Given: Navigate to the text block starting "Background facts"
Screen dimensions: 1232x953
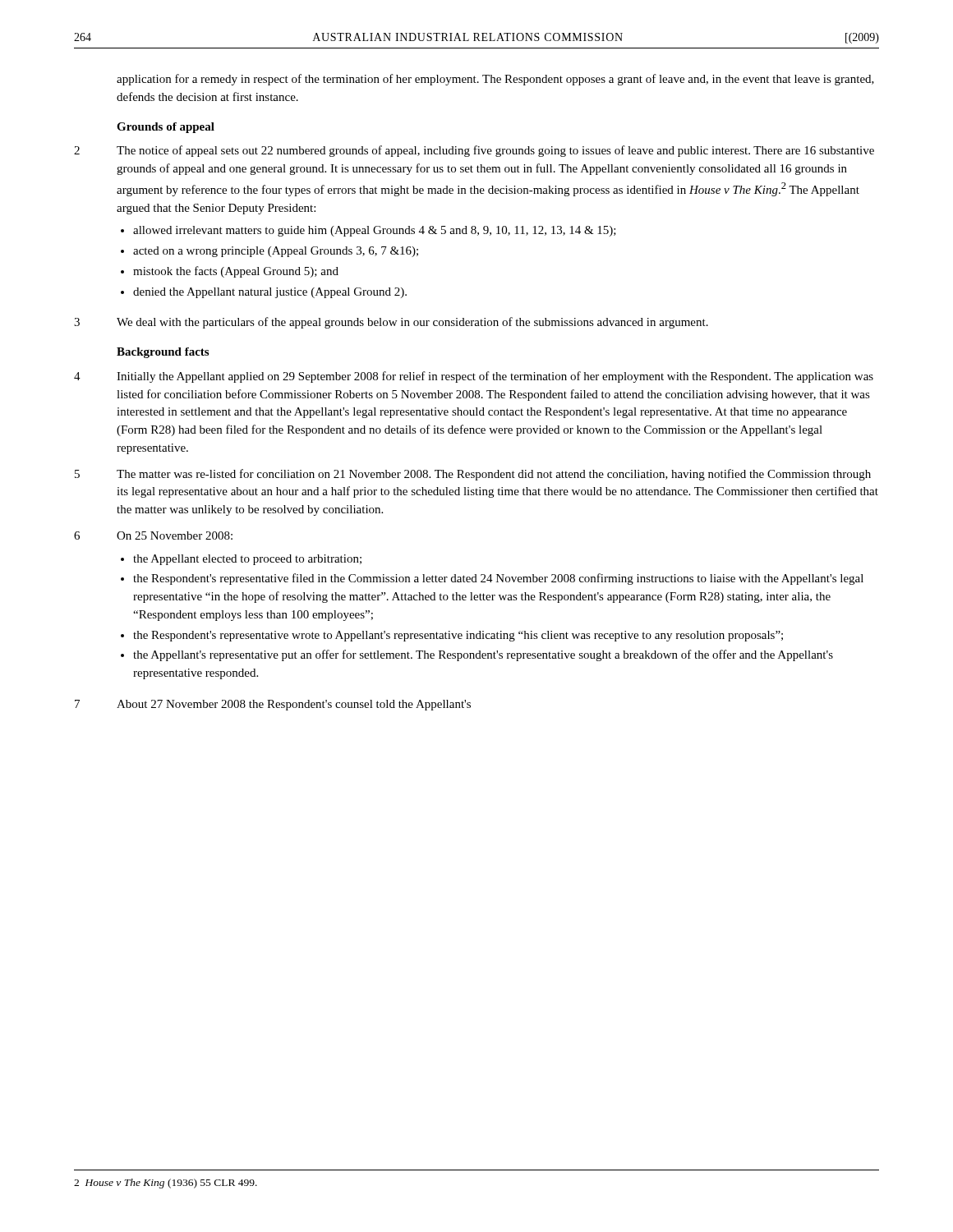Looking at the screenshot, I should 163,352.
